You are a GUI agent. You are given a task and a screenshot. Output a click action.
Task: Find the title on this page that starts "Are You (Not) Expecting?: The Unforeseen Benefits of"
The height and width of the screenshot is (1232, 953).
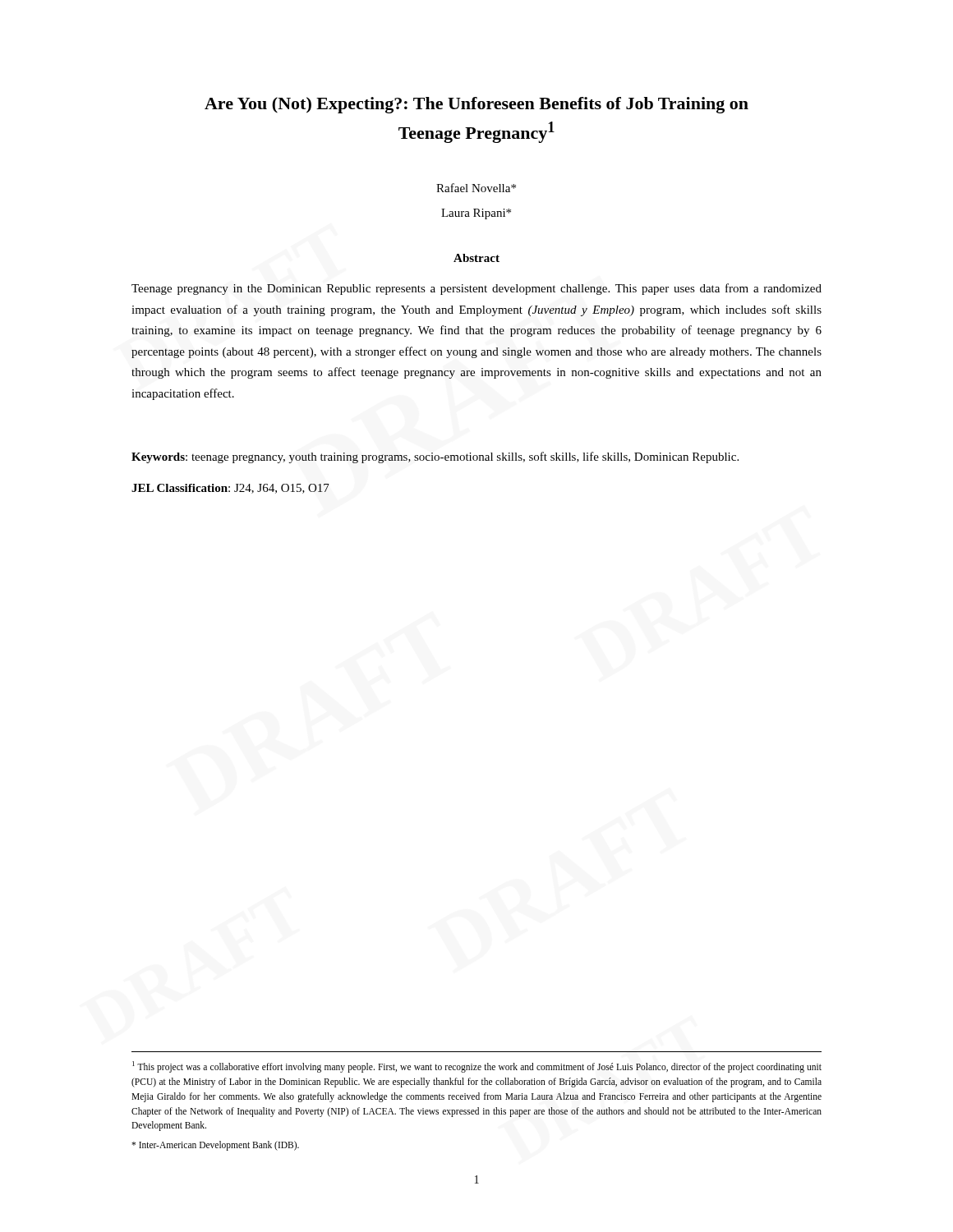476,118
